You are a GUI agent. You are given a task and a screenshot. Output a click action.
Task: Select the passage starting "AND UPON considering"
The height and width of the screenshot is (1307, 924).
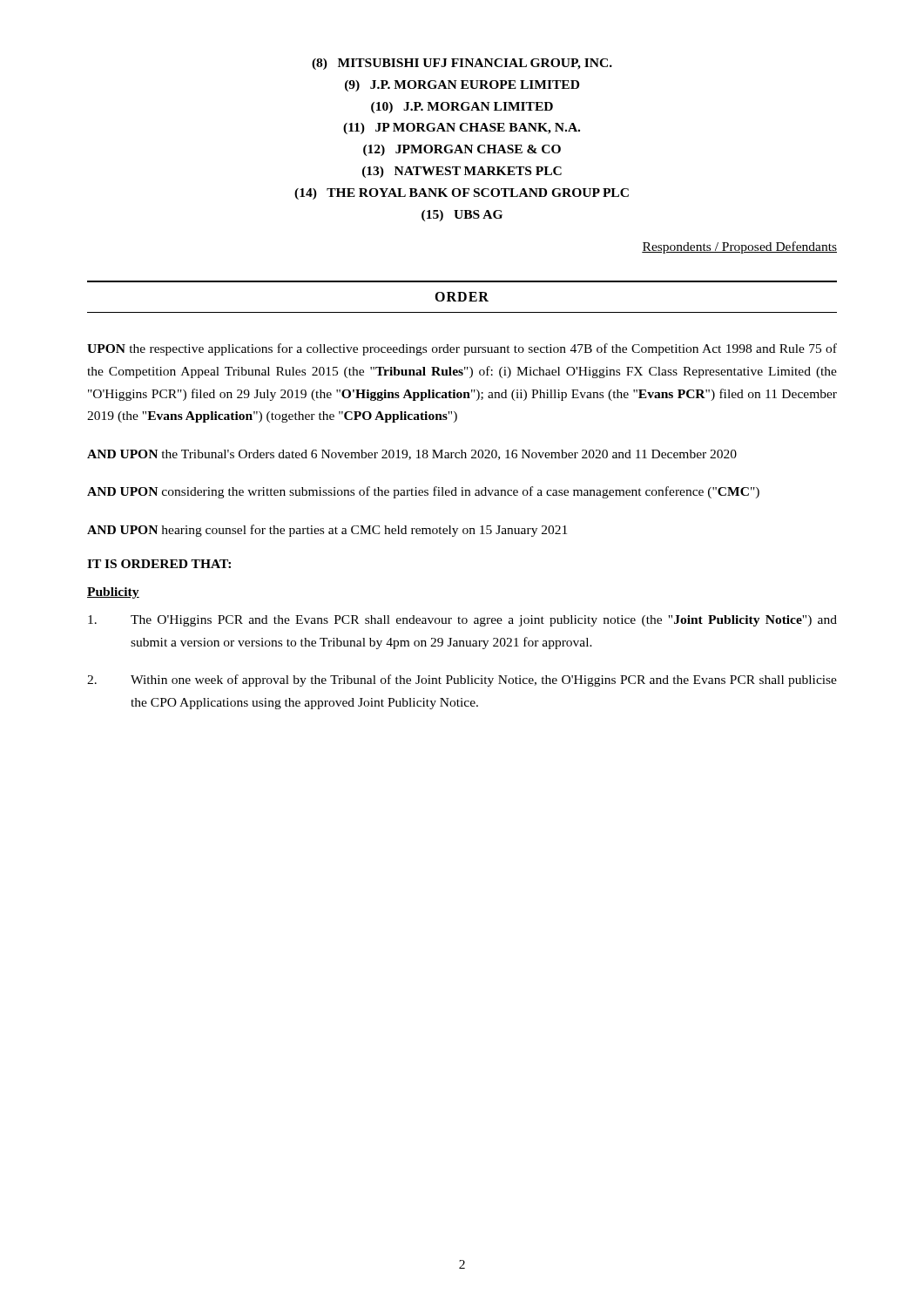pos(423,491)
